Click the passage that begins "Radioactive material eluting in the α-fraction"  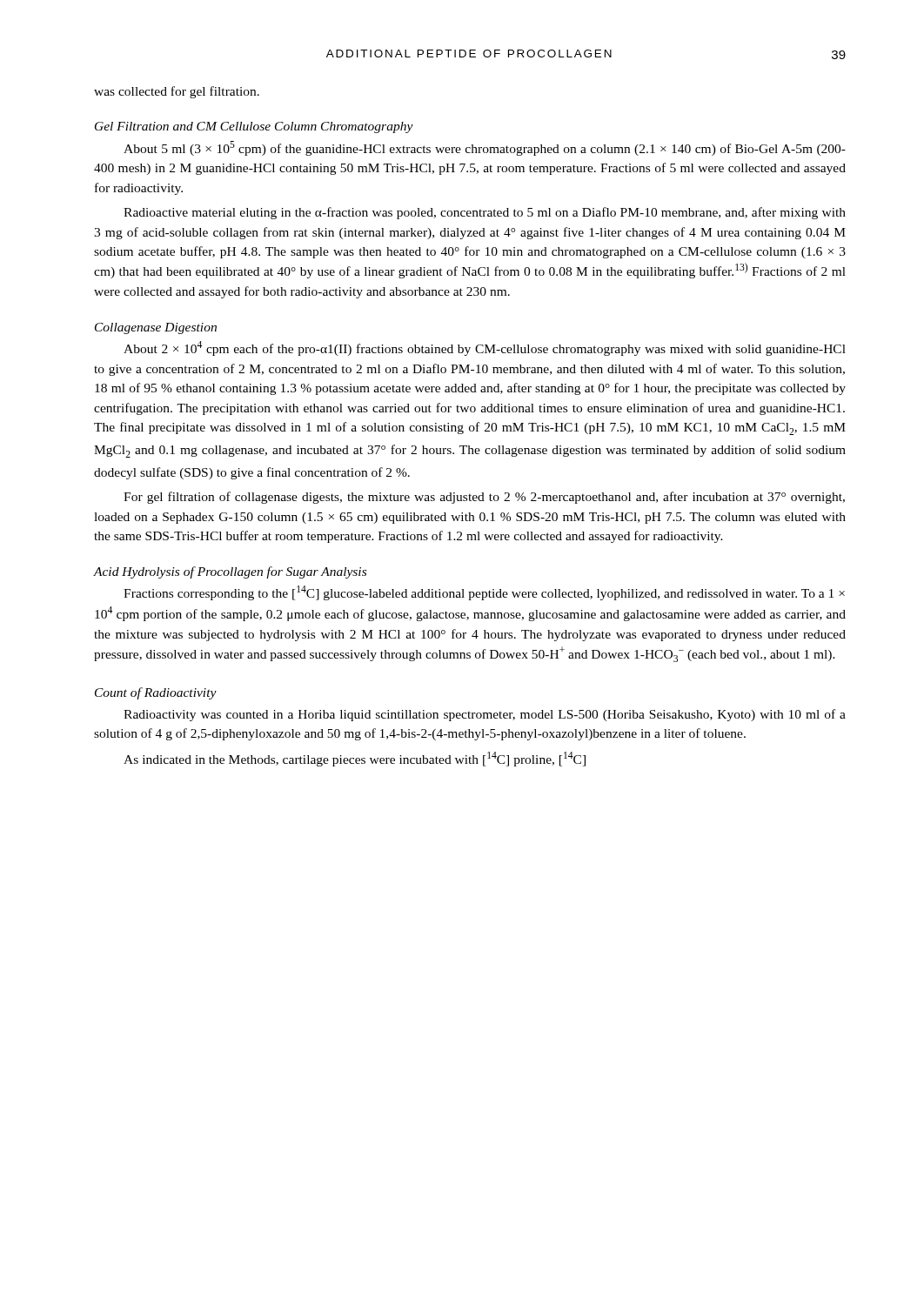(x=470, y=251)
